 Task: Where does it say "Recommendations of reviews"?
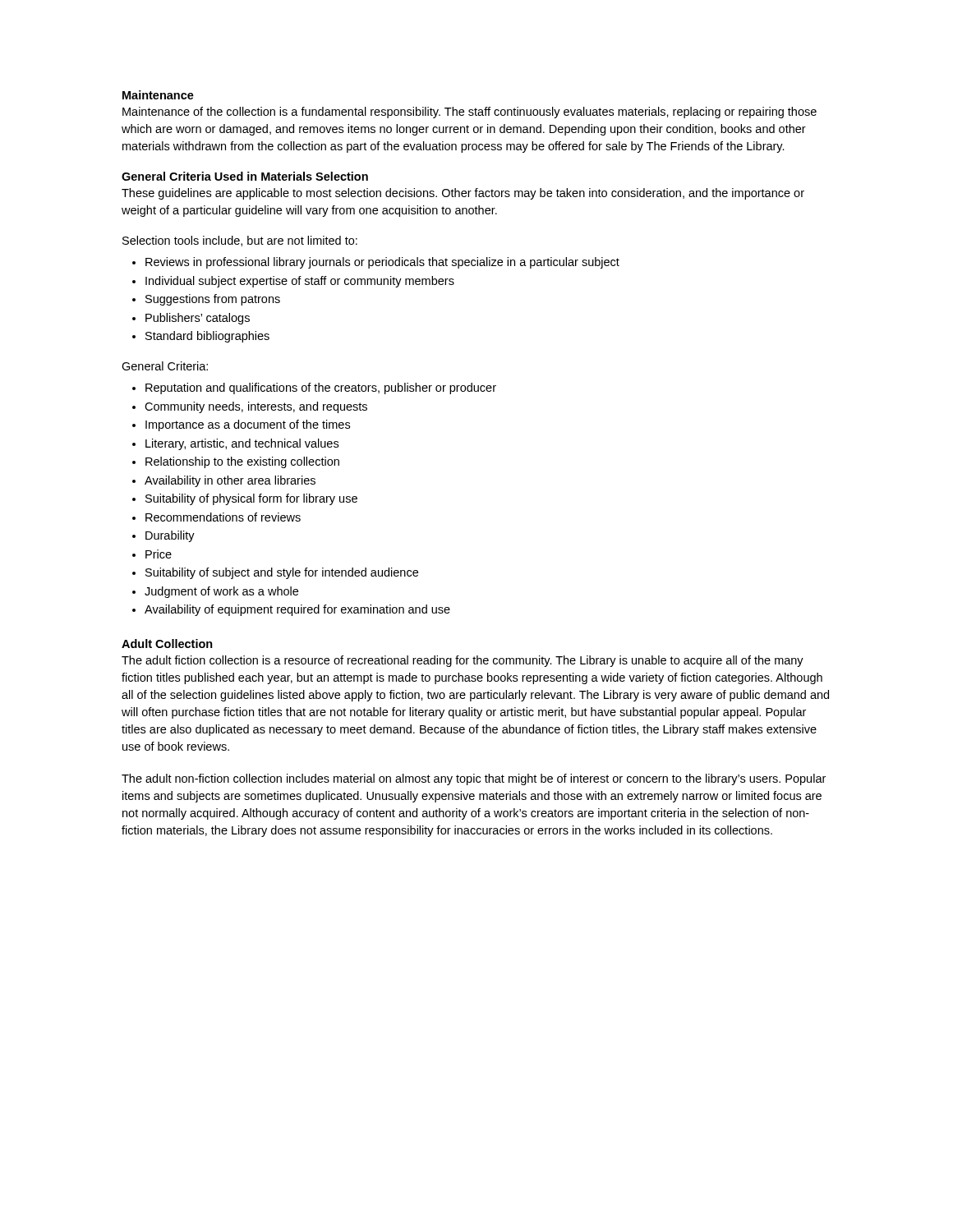click(x=223, y=517)
